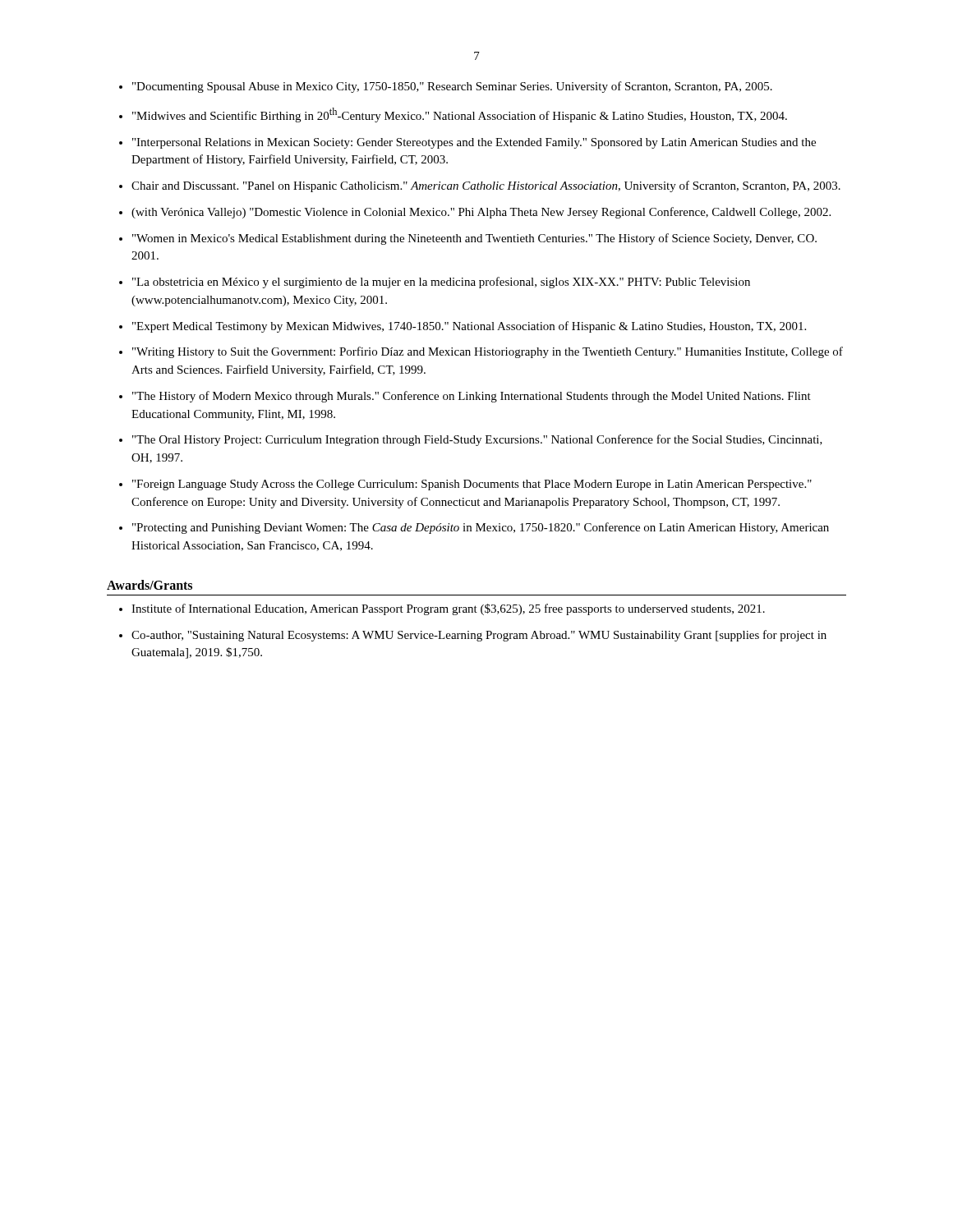Select the element starting ""The History of"

tap(471, 405)
